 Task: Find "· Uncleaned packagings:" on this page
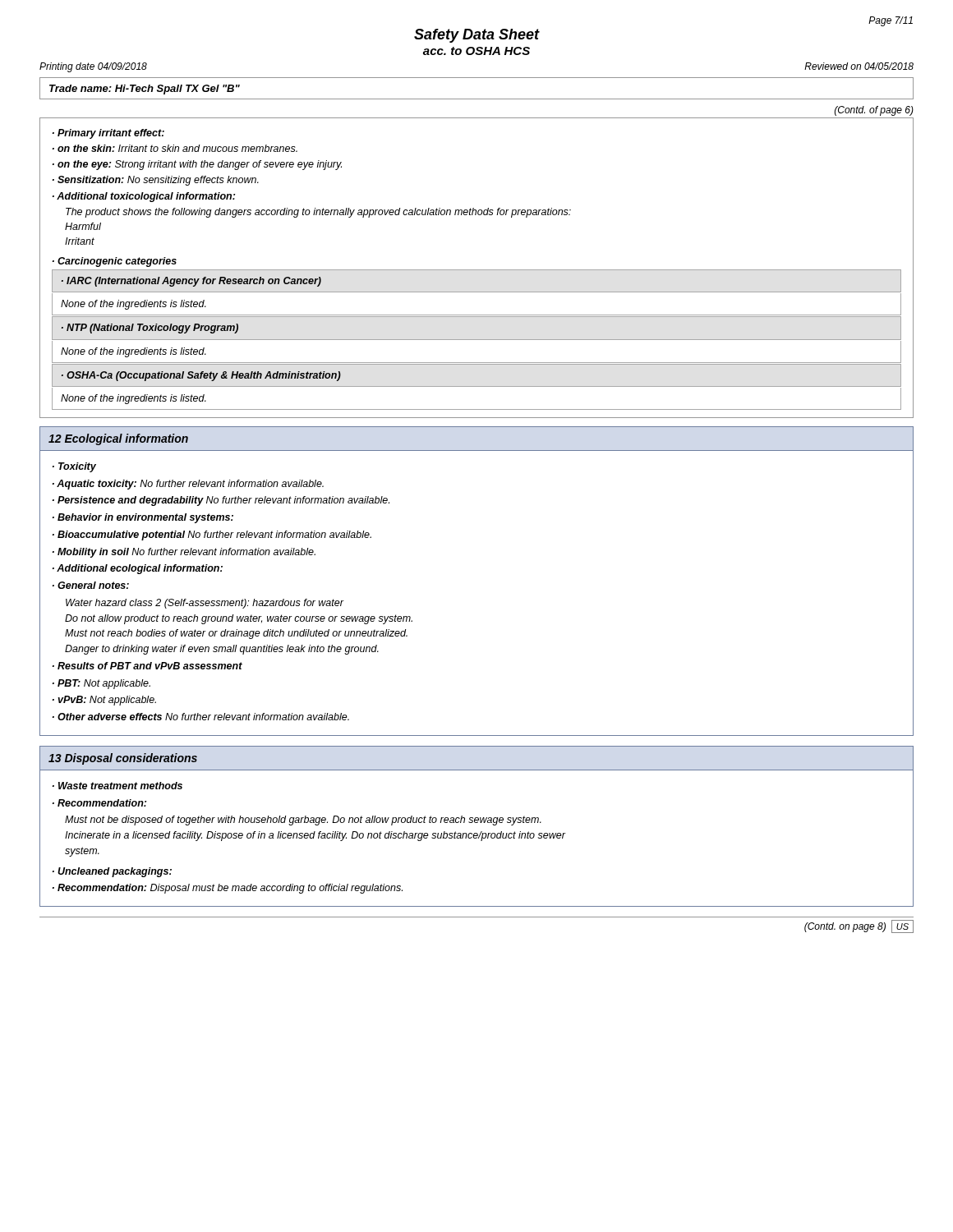pyautogui.click(x=112, y=871)
